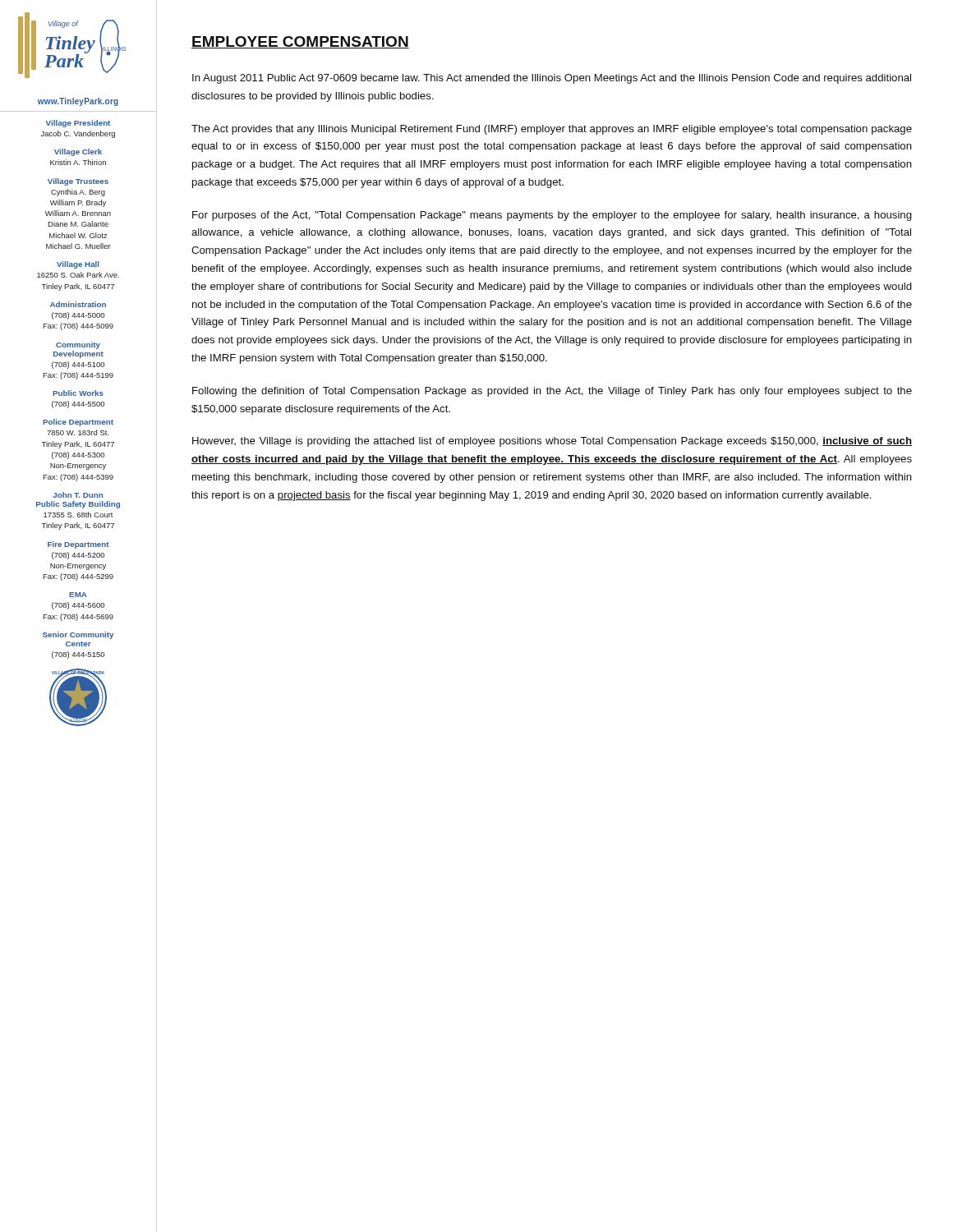Where is the passage that starts "Village Trustees Cynthia A."?
The width and height of the screenshot is (953, 1232).
click(78, 214)
